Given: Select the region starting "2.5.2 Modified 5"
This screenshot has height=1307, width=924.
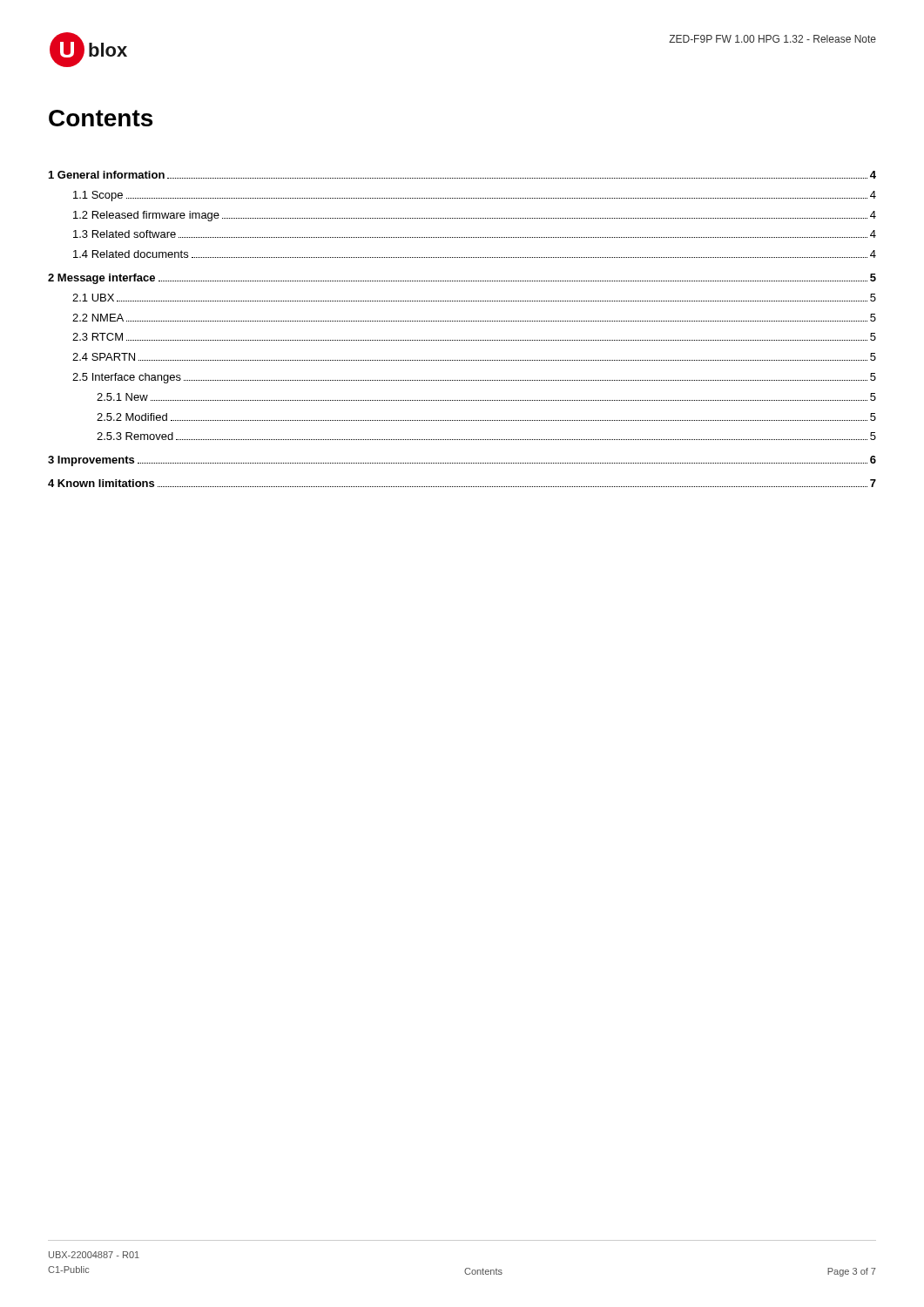Looking at the screenshot, I should click(486, 417).
